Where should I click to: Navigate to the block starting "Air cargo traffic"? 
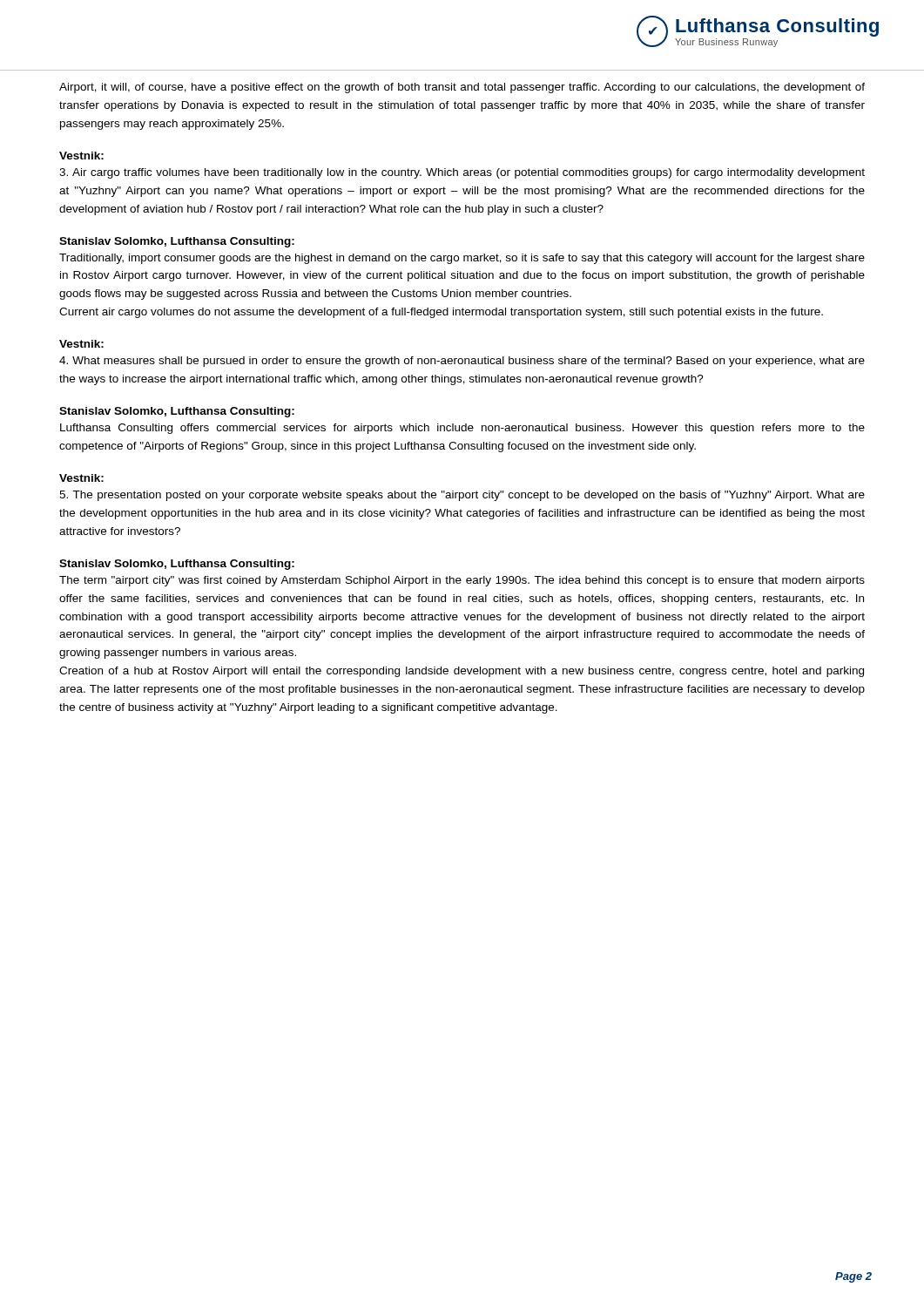click(x=462, y=190)
